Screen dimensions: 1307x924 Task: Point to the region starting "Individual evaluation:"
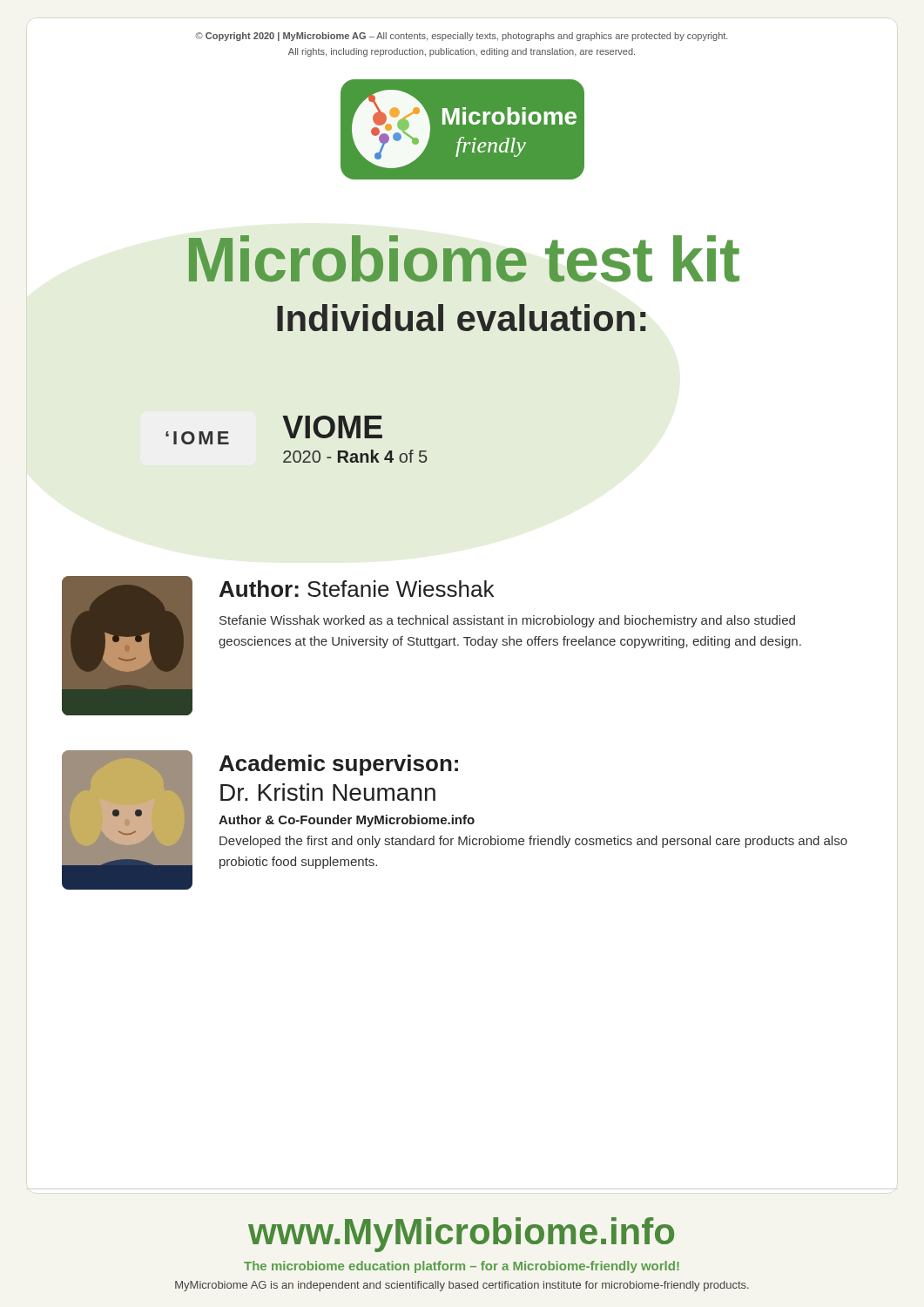click(462, 318)
